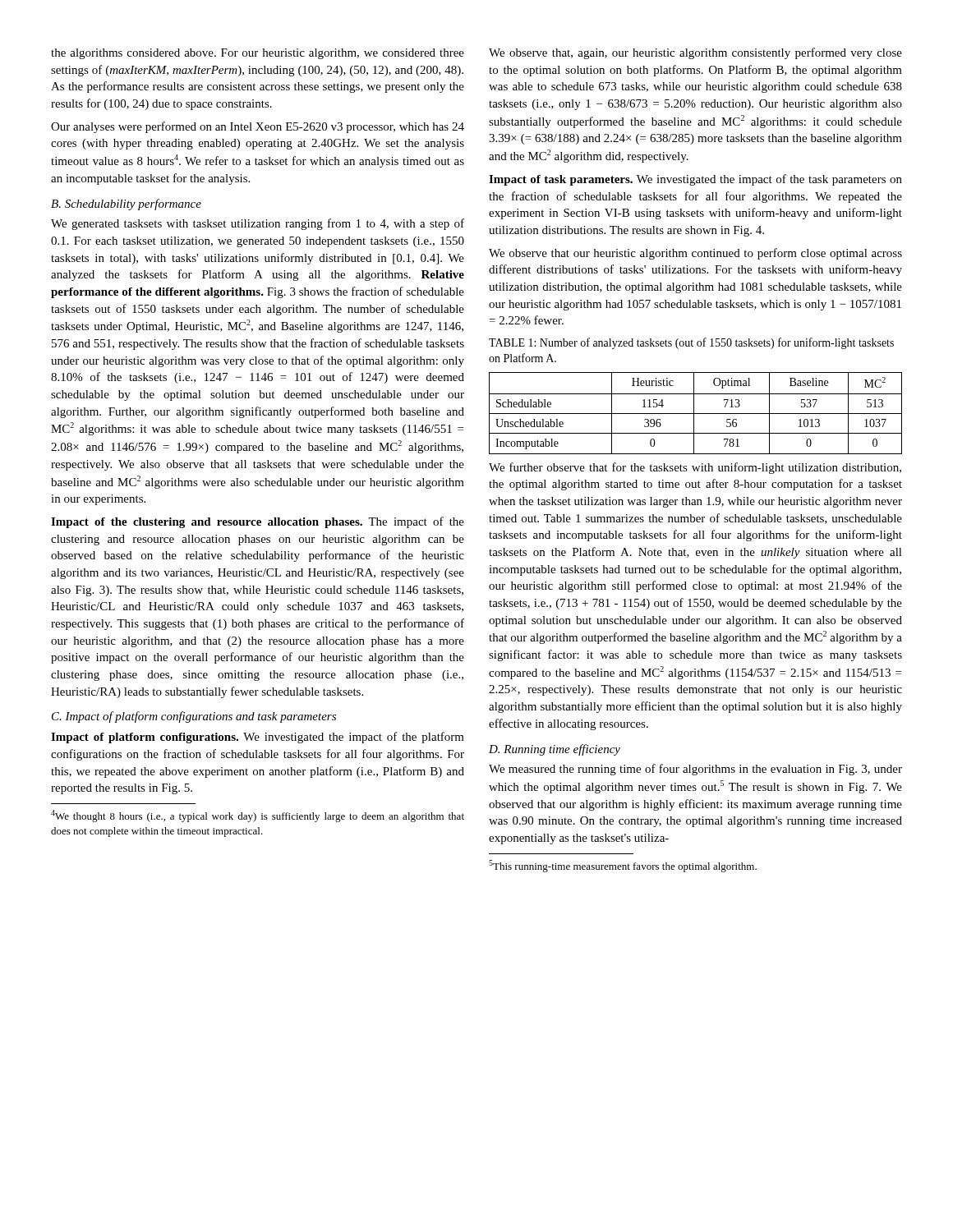953x1232 pixels.
Task: Click the section header that begins "C. Impact of platform configurations and task"
Action: point(258,717)
